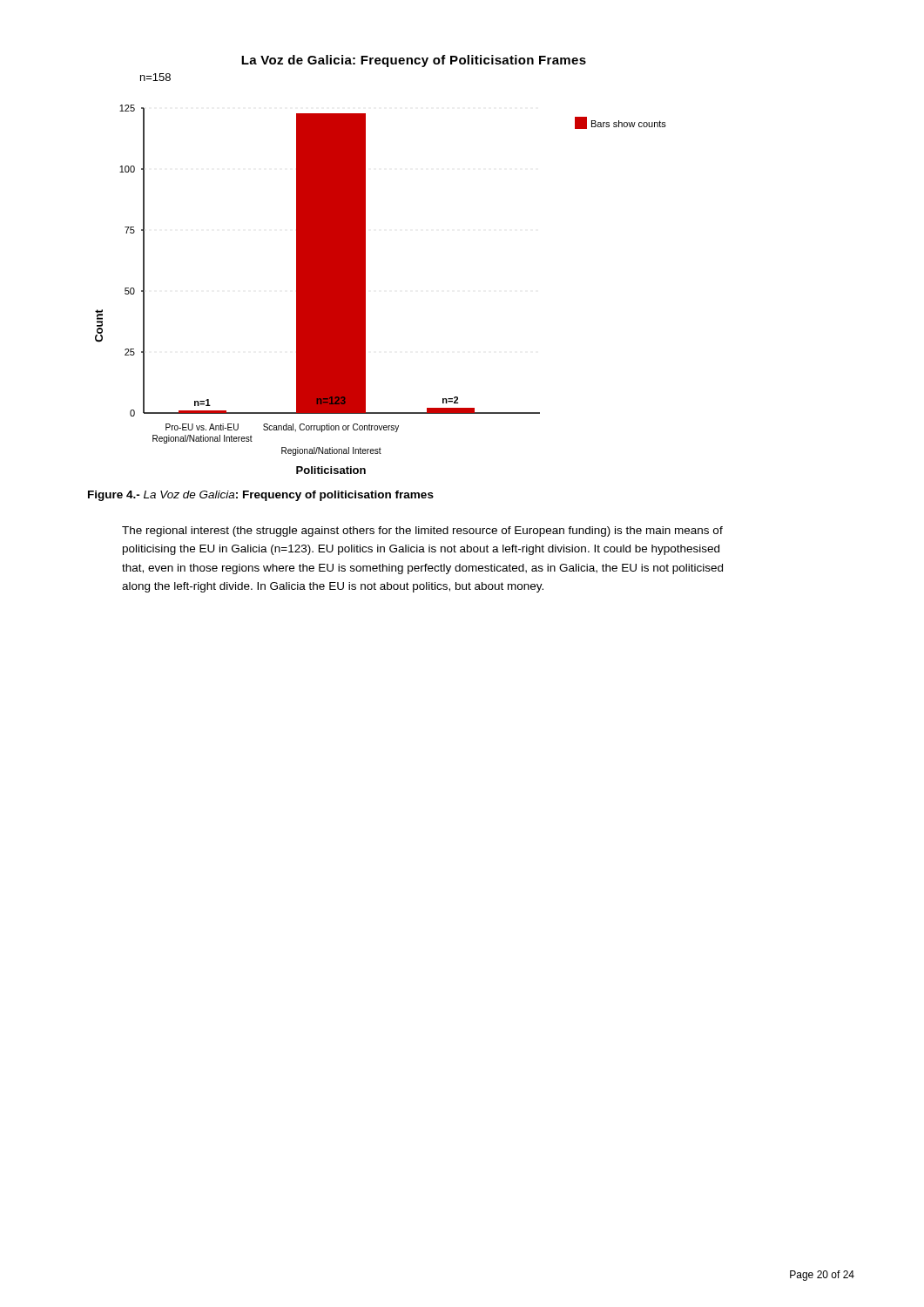Select the bar chart
The width and height of the screenshot is (924, 1307).
click(414, 272)
